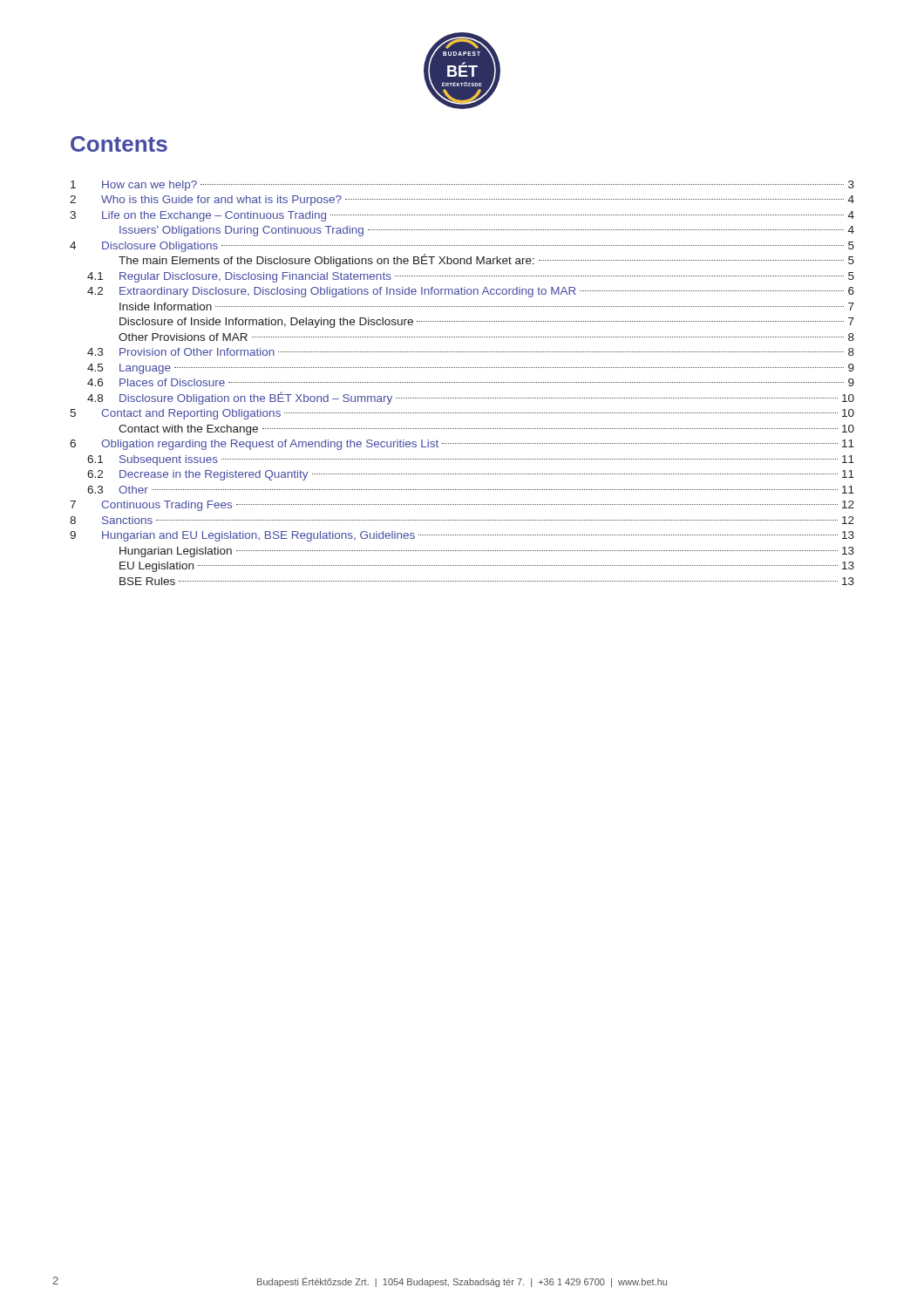Select the element starting "2 Who is this Guide"

462,199
